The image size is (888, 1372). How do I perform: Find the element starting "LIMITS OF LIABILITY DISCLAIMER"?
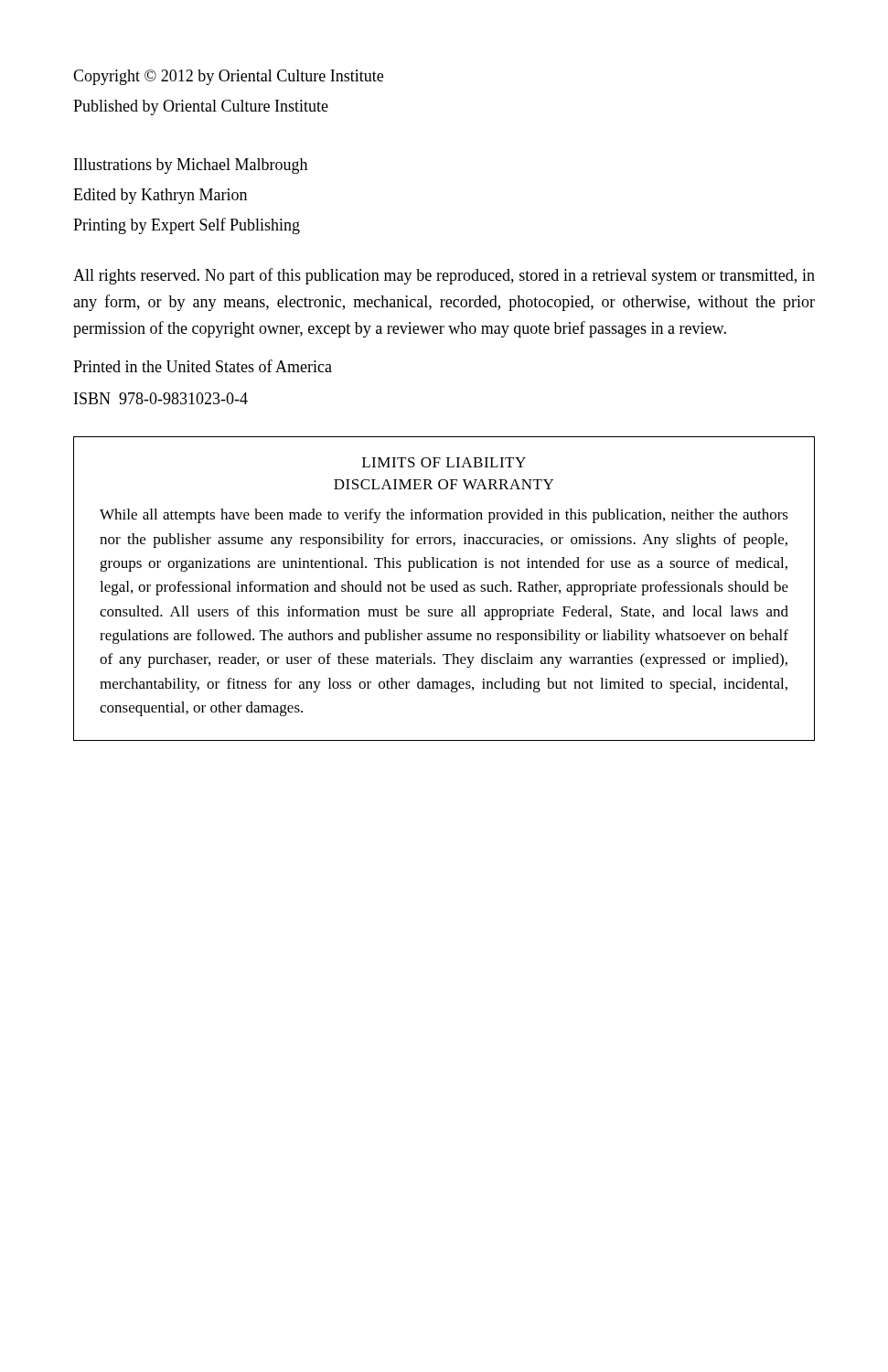(x=444, y=587)
